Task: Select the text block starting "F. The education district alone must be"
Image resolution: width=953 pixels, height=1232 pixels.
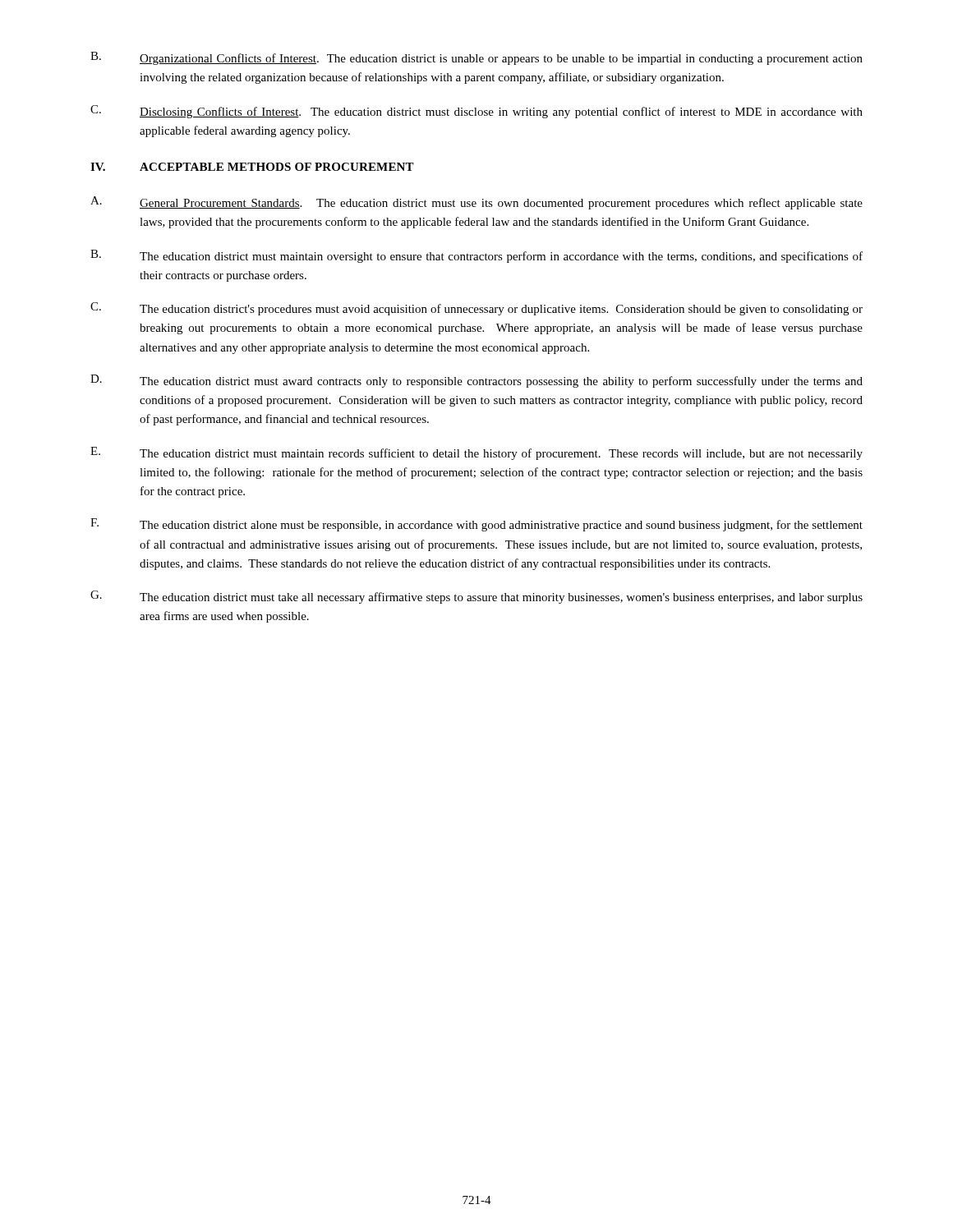Action: [476, 545]
